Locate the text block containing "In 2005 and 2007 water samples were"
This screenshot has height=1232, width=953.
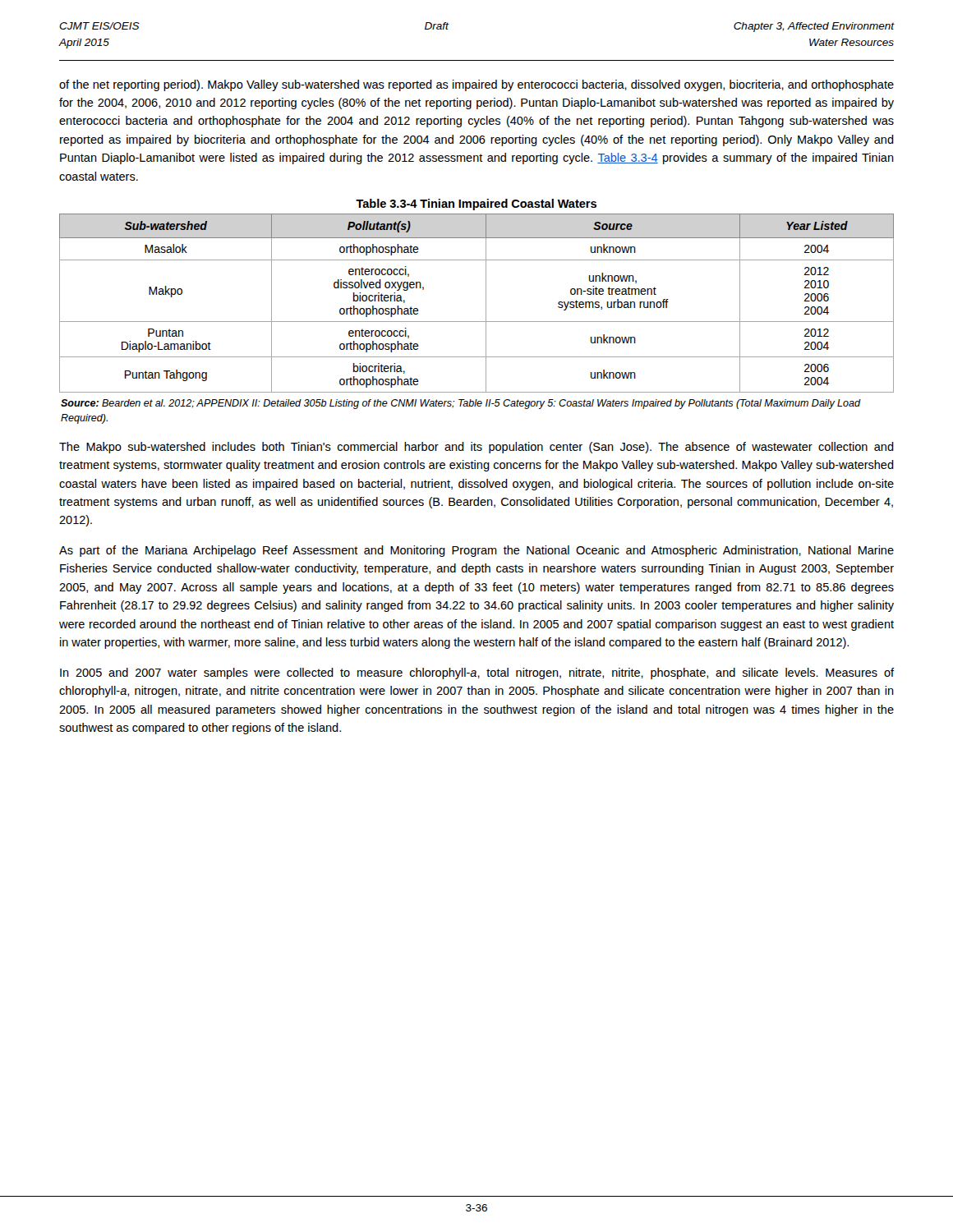[x=476, y=700]
